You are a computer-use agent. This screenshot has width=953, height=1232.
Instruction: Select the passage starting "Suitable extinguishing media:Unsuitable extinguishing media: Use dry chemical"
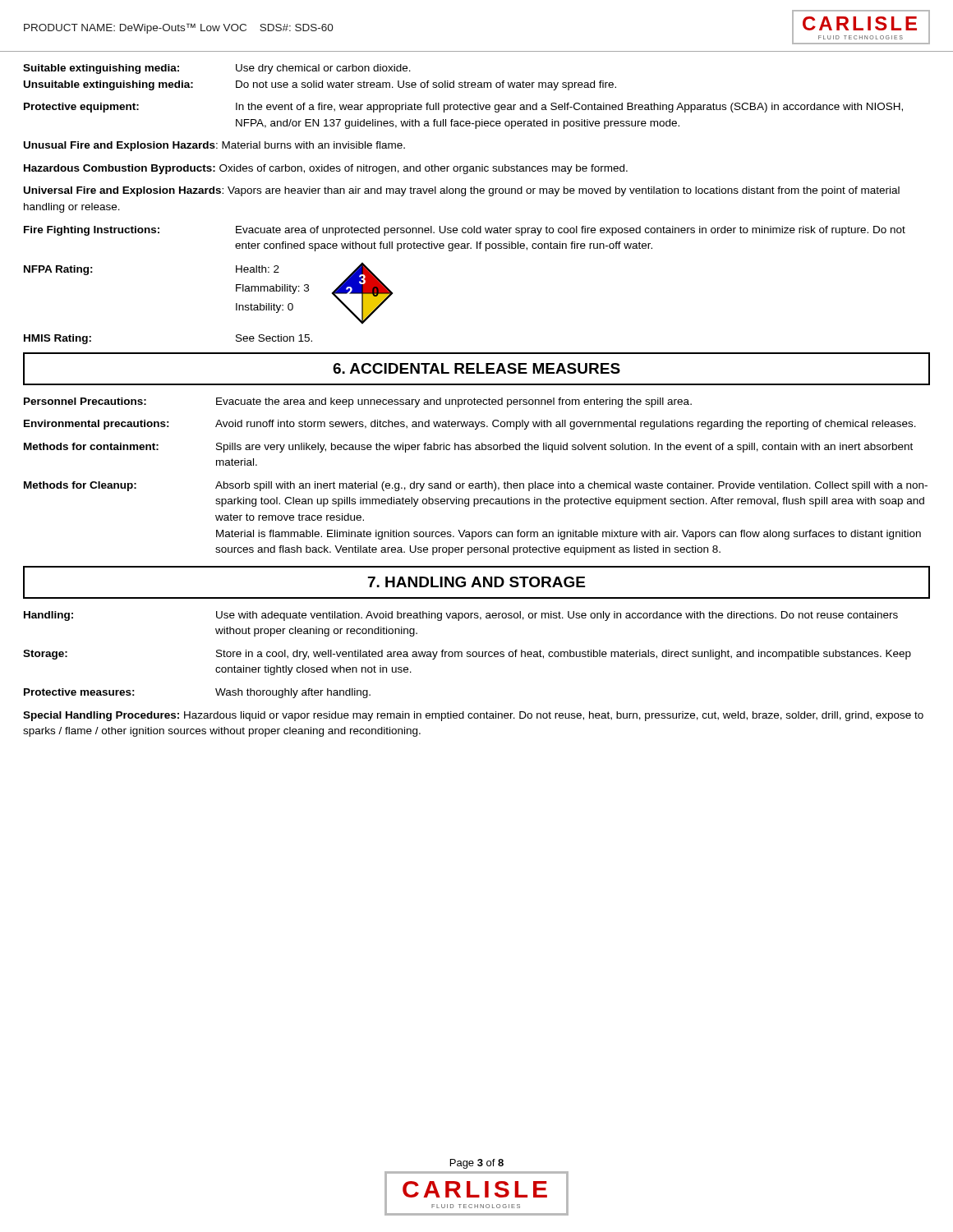point(476,76)
